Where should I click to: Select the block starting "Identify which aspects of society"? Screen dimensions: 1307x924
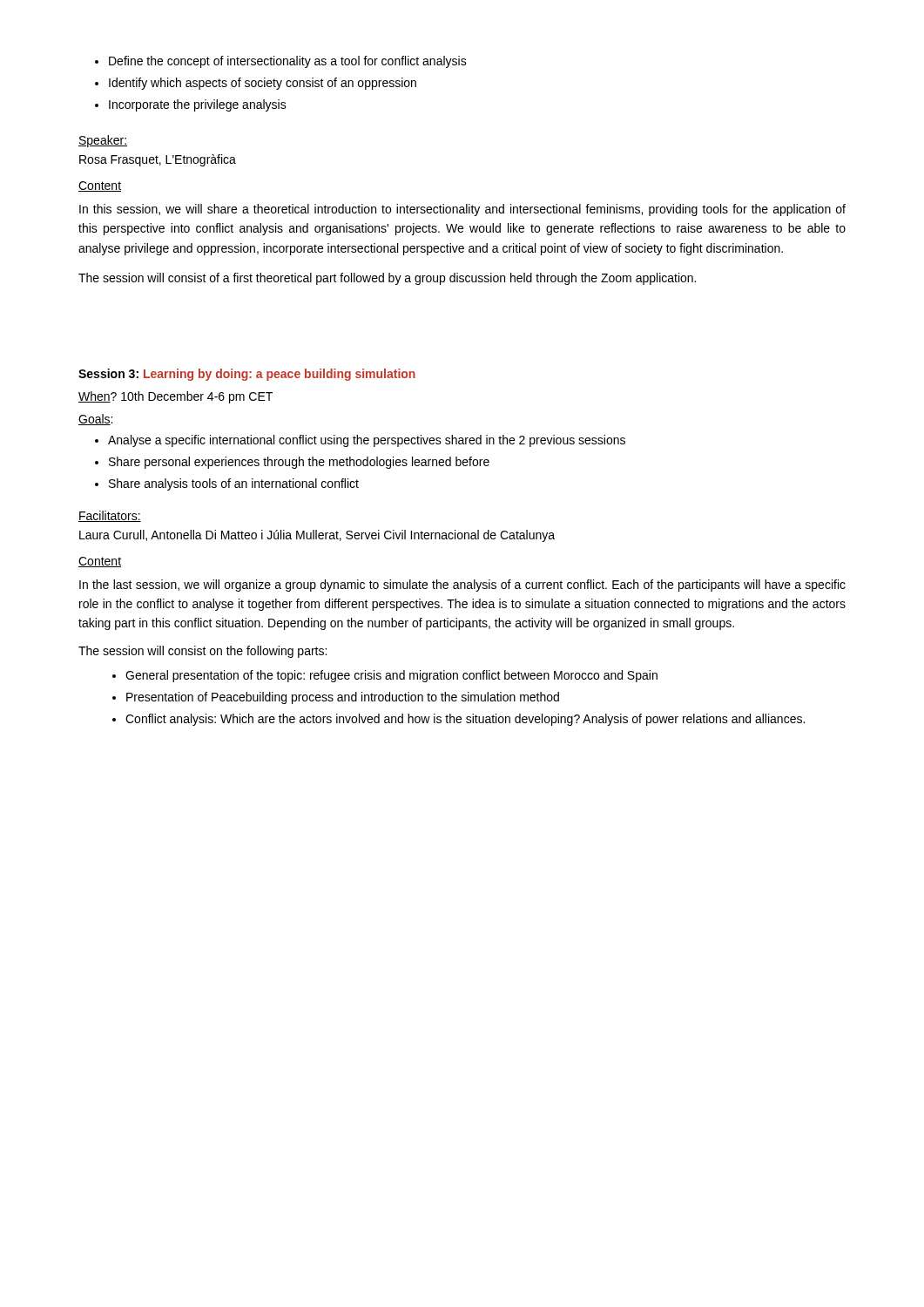point(256,84)
